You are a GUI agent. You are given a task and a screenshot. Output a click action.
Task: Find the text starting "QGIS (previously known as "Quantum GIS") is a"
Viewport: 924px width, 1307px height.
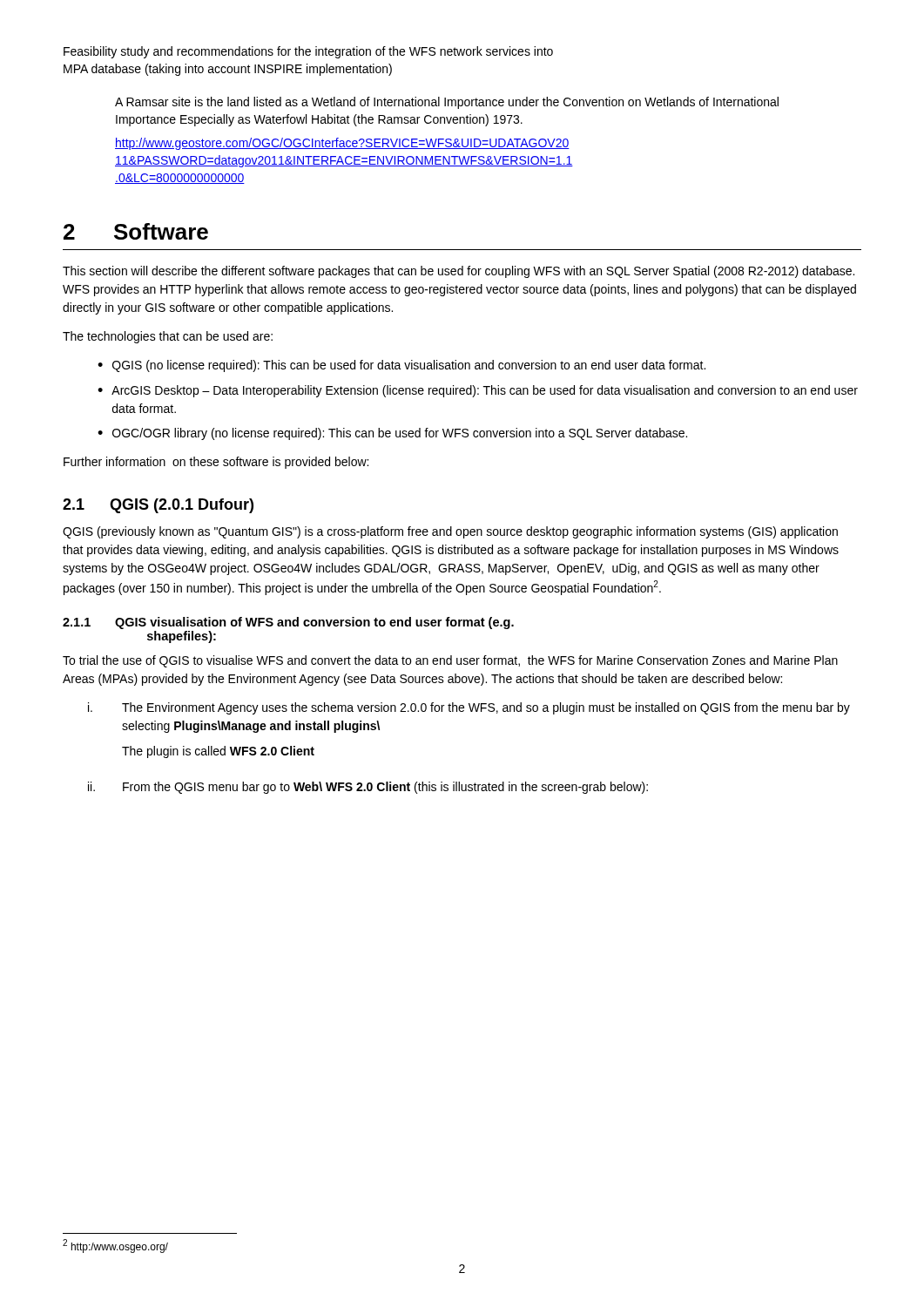(462, 561)
